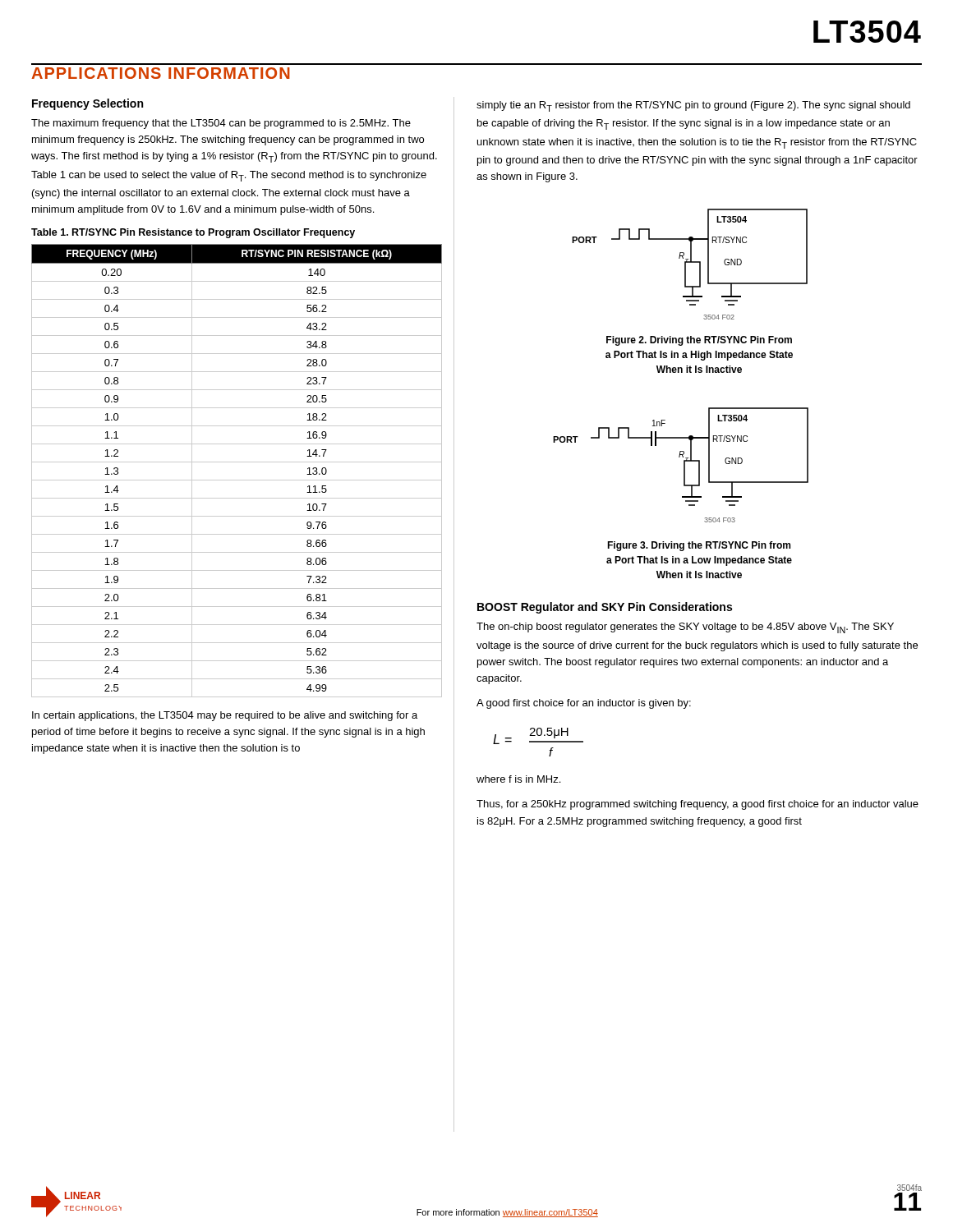Image resolution: width=953 pixels, height=1232 pixels.
Task: Locate the text block with the text "In certain applications, the LT3504 may be"
Action: point(228,731)
